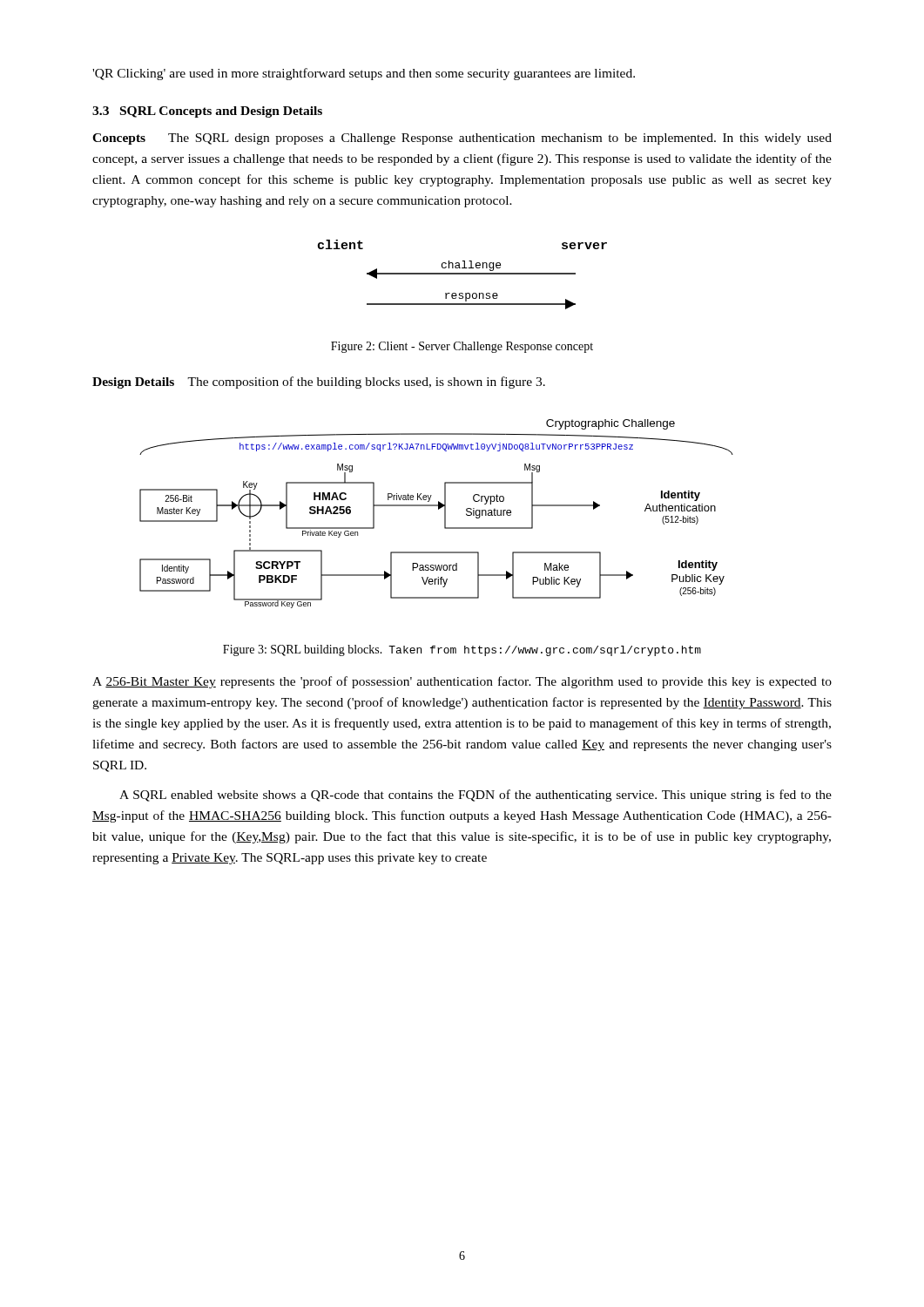Viewport: 924px width, 1307px height.
Task: Click the caption that begins "Figure 2: Client - Server Challenge"
Action: click(462, 346)
